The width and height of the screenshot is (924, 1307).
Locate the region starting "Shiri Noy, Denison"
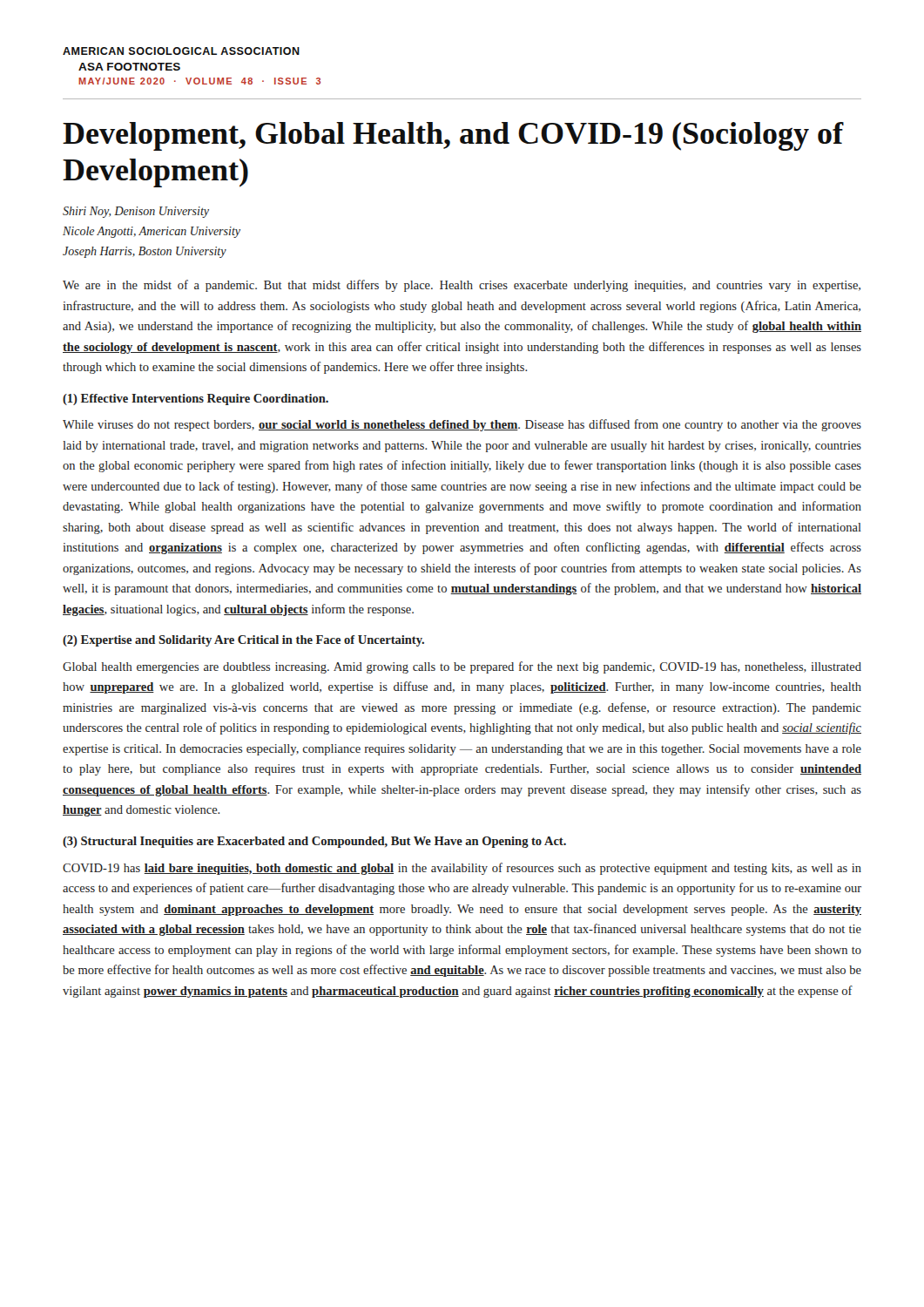152,231
